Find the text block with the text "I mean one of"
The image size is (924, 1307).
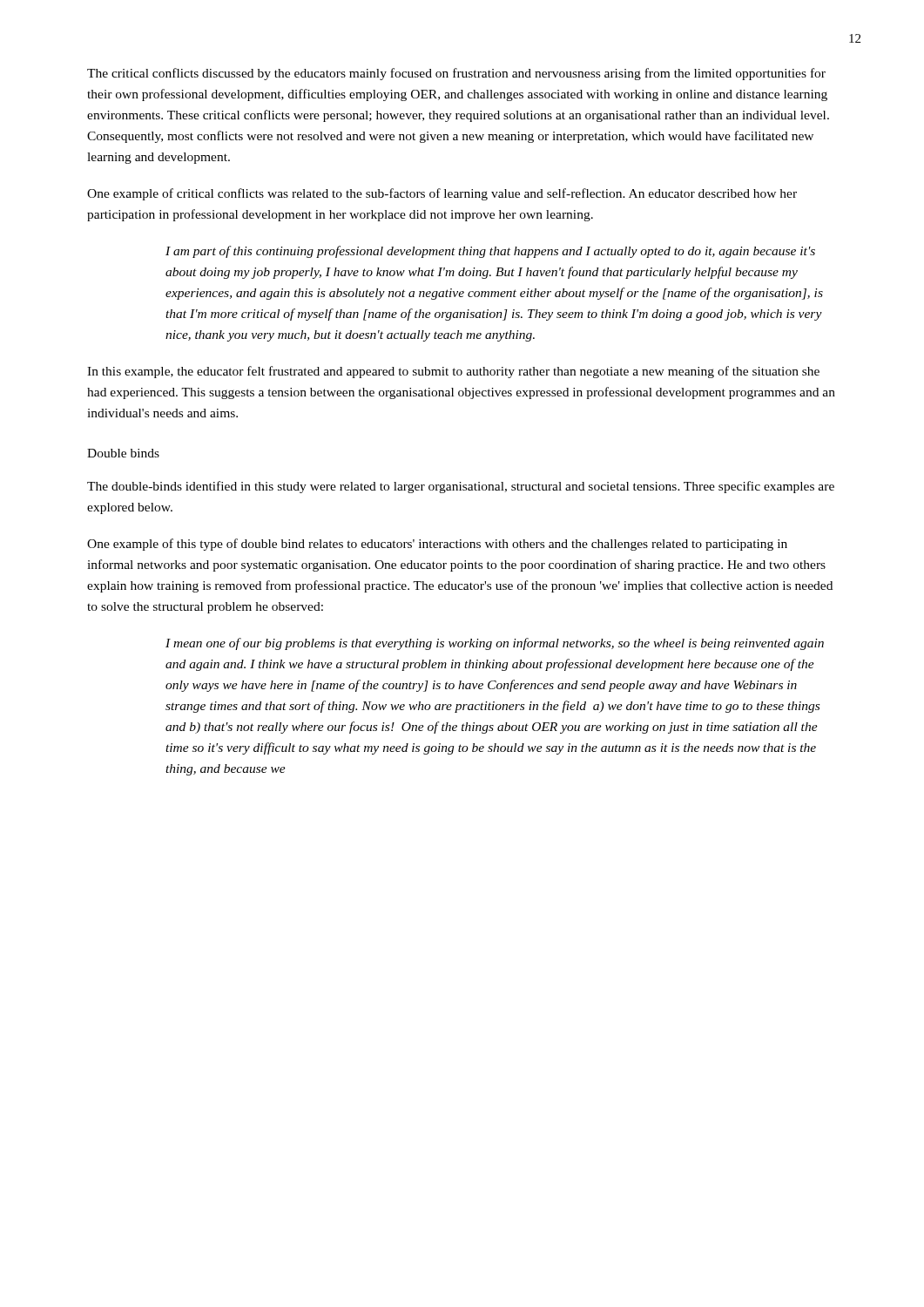point(495,706)
